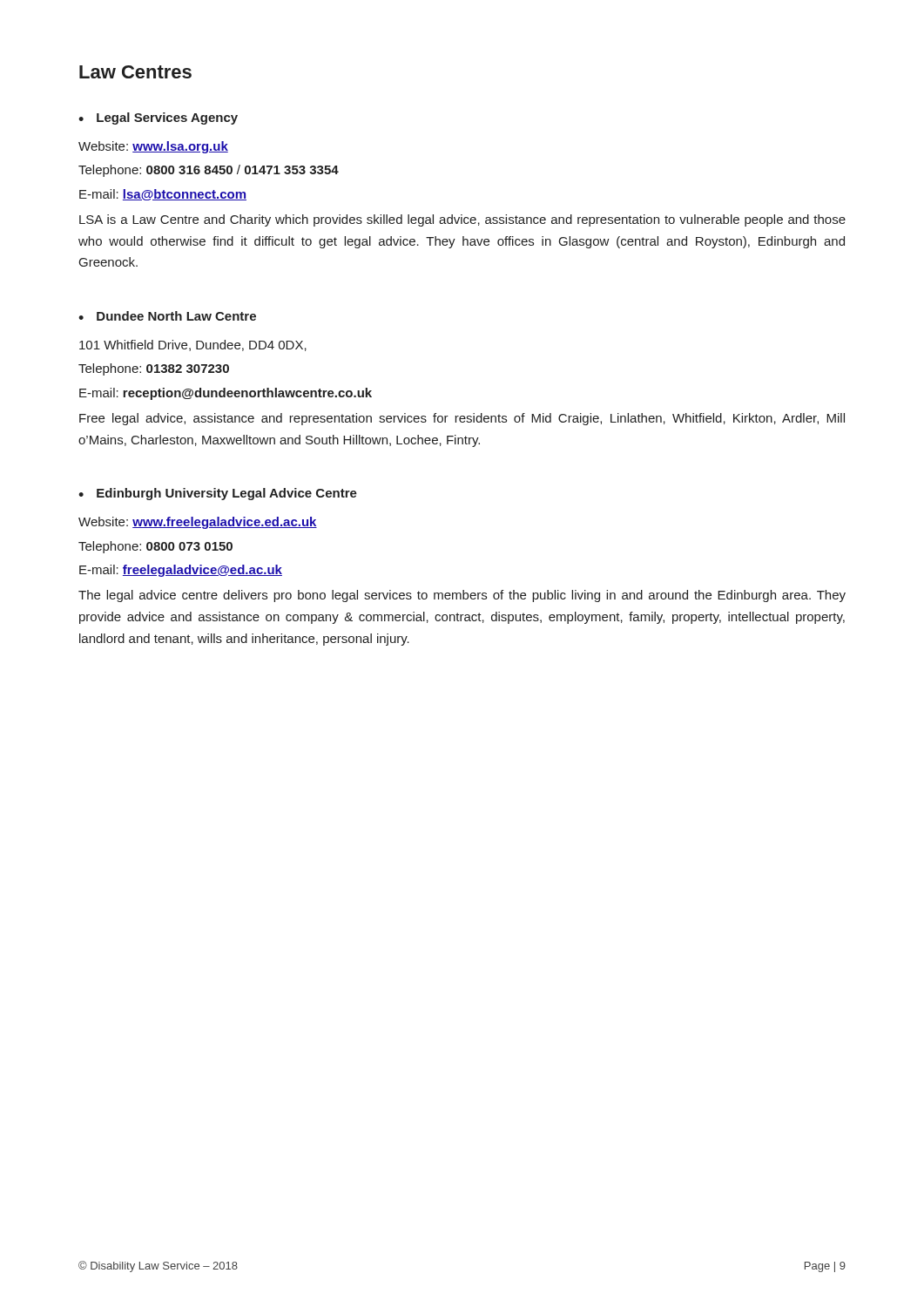This screenshot has width=924, height=1307.
Task: Locate the list item containing "• Edinburgh University"
Action: pyautogui.click(x=218, y=495)
